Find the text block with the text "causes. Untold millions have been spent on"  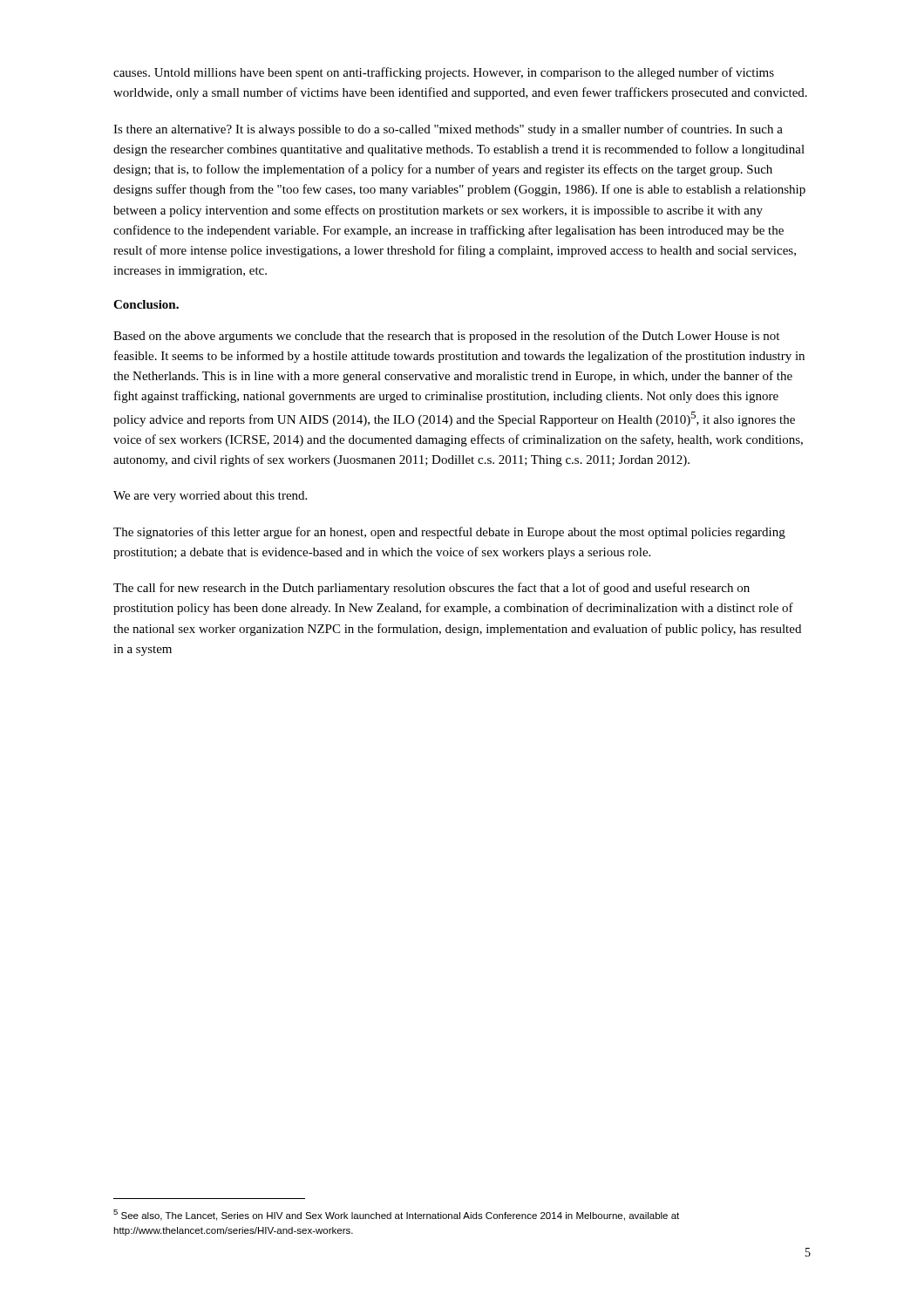pyautogui.click(x=460, y=83)
